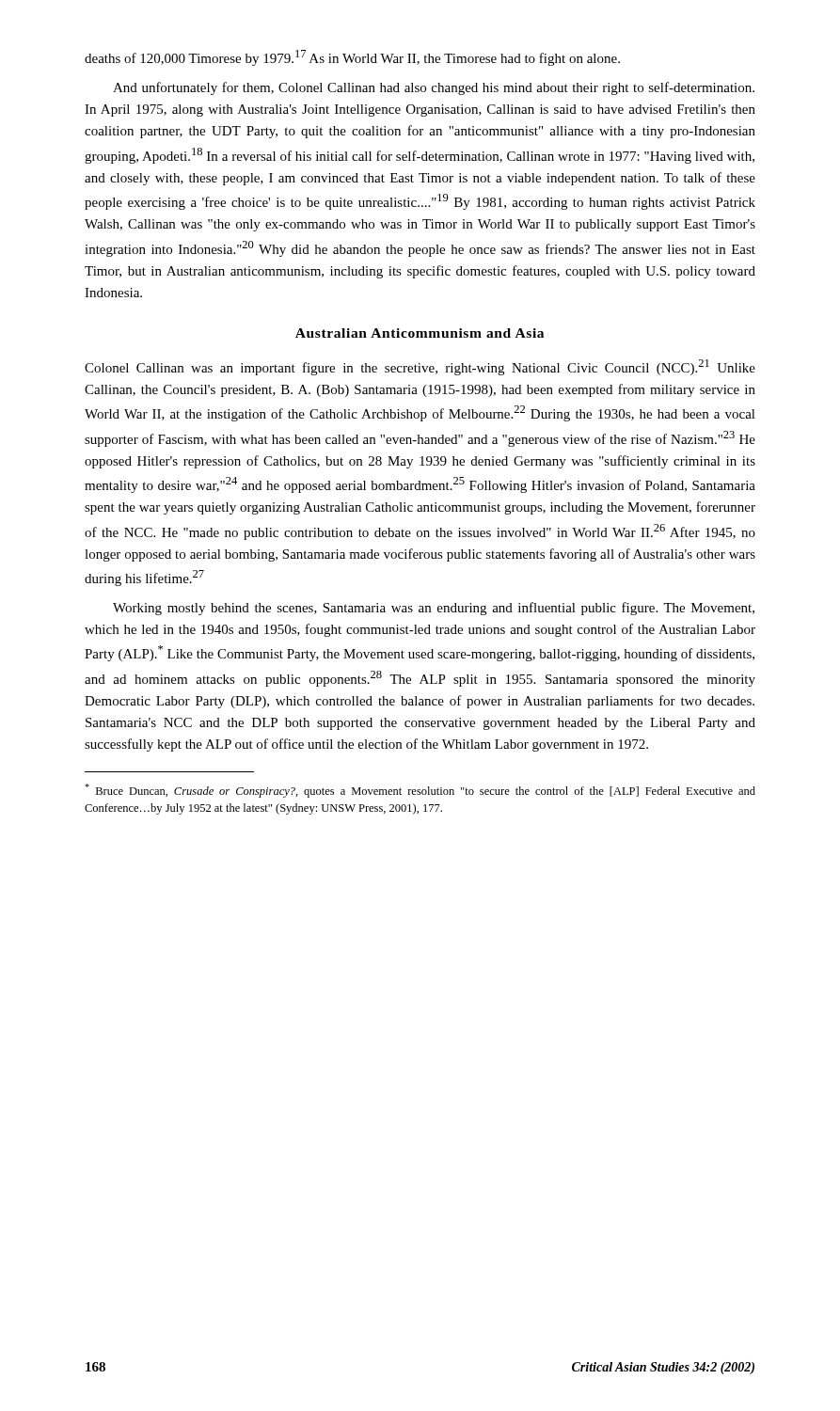This screenshot has height=1411, width=840.
Task: Find the block starting "deaths of 120,000 Timorese by"
Action: click(420, 175)
